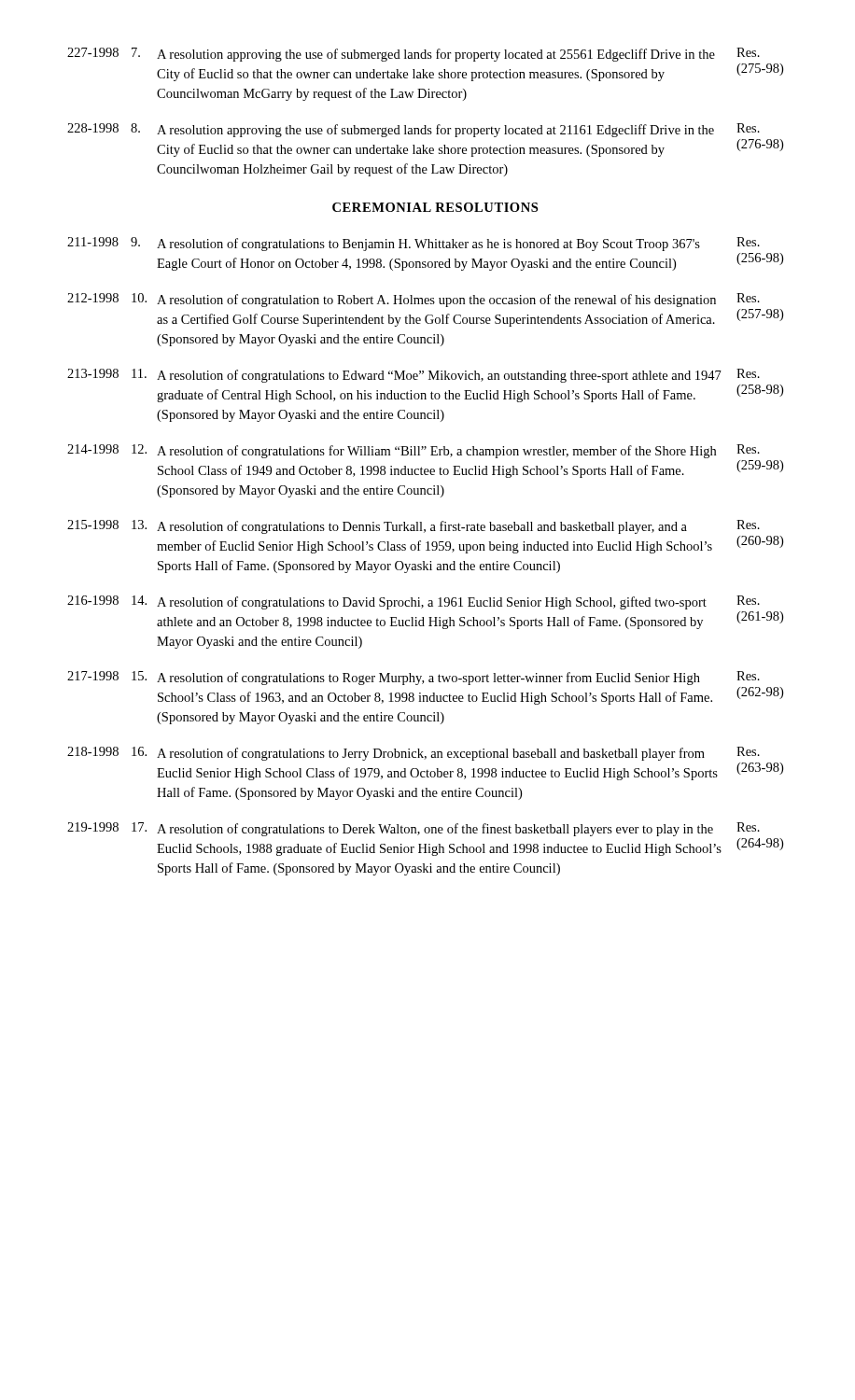Point to the block beginning "228-1998 8. A resolution approving the use of"
855x1400 pixels.
[x=435, y=150]
